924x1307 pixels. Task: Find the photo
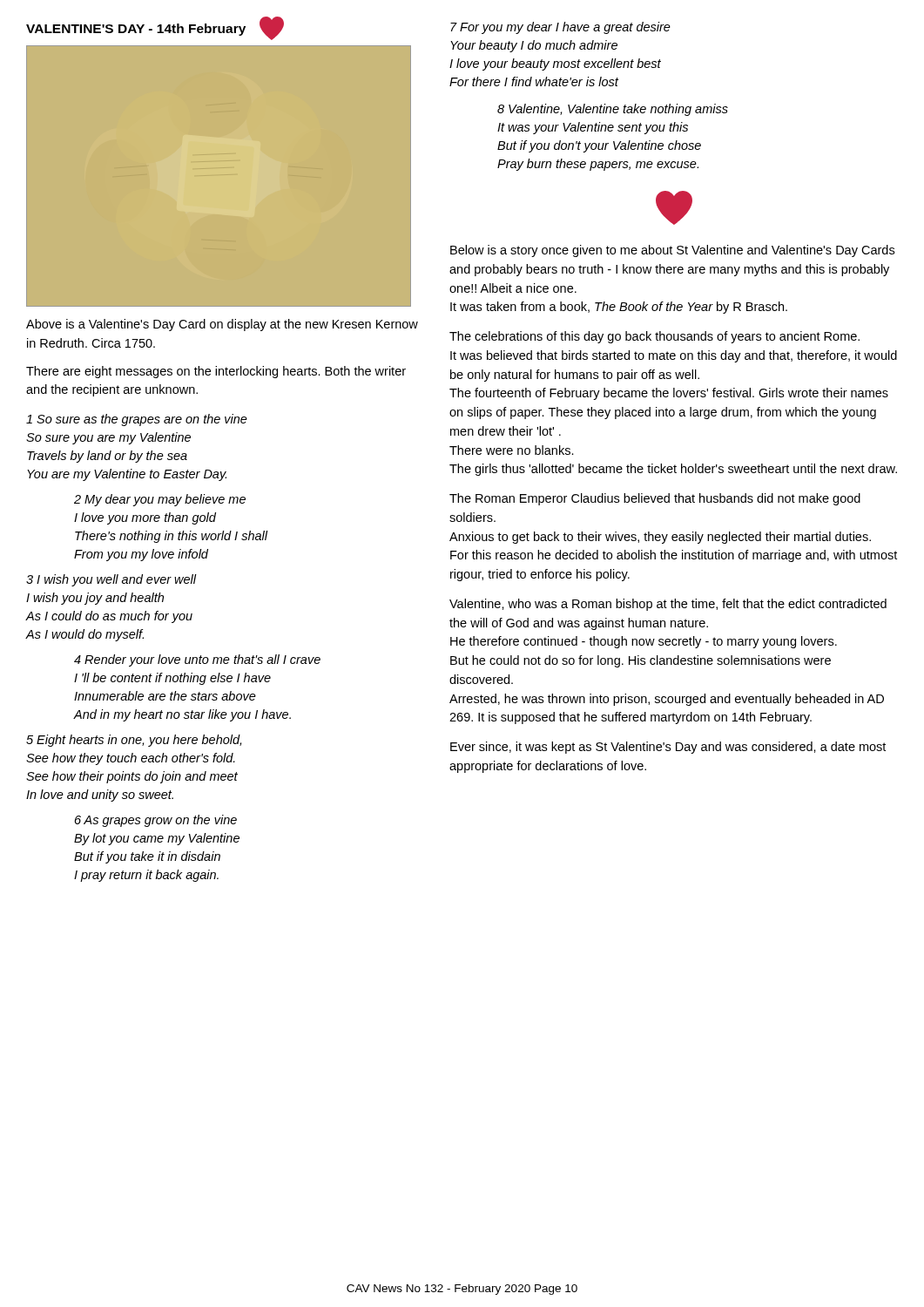click(x=219, y=176)
